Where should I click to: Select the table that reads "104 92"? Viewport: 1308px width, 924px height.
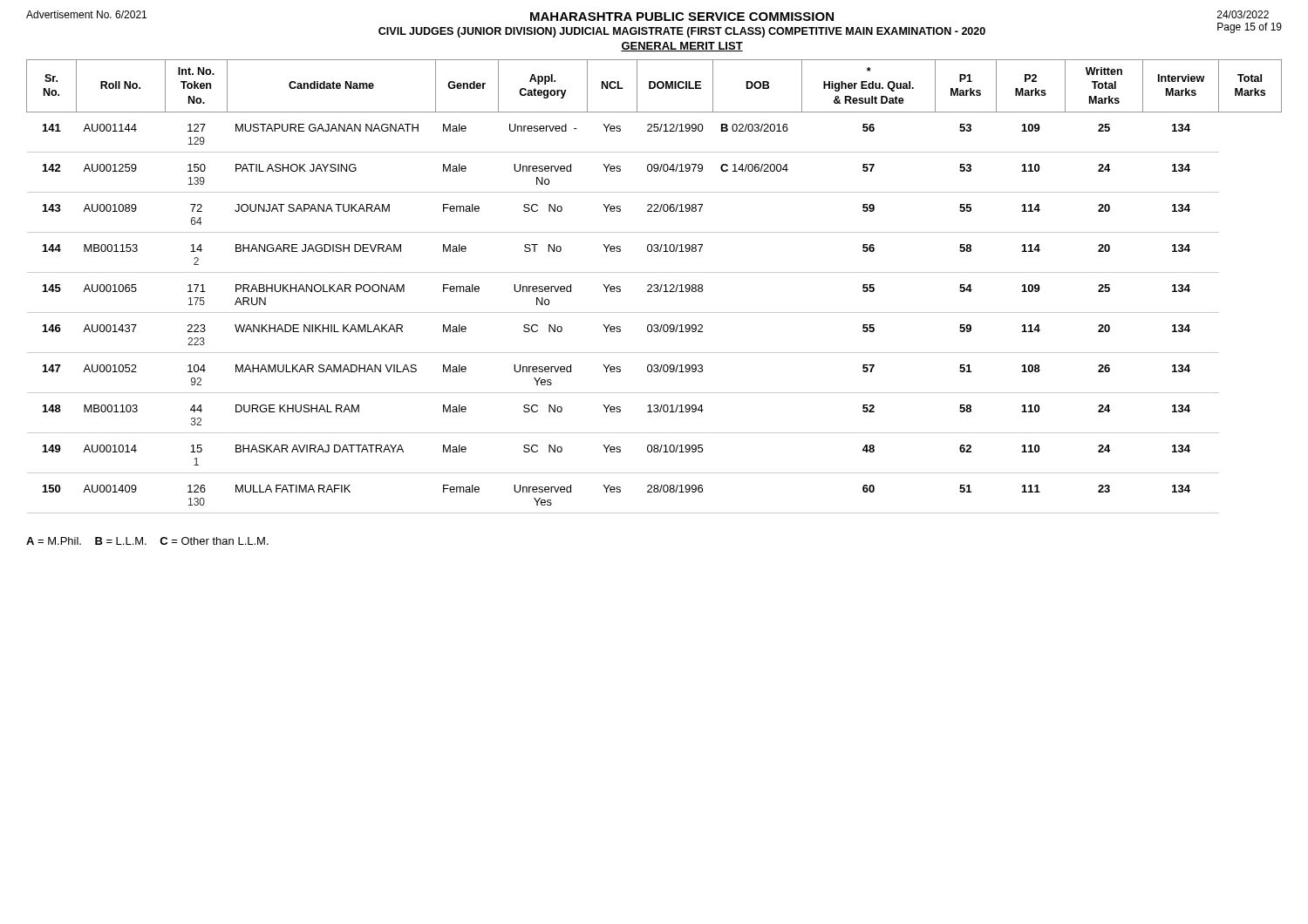[x=654, y=286]
